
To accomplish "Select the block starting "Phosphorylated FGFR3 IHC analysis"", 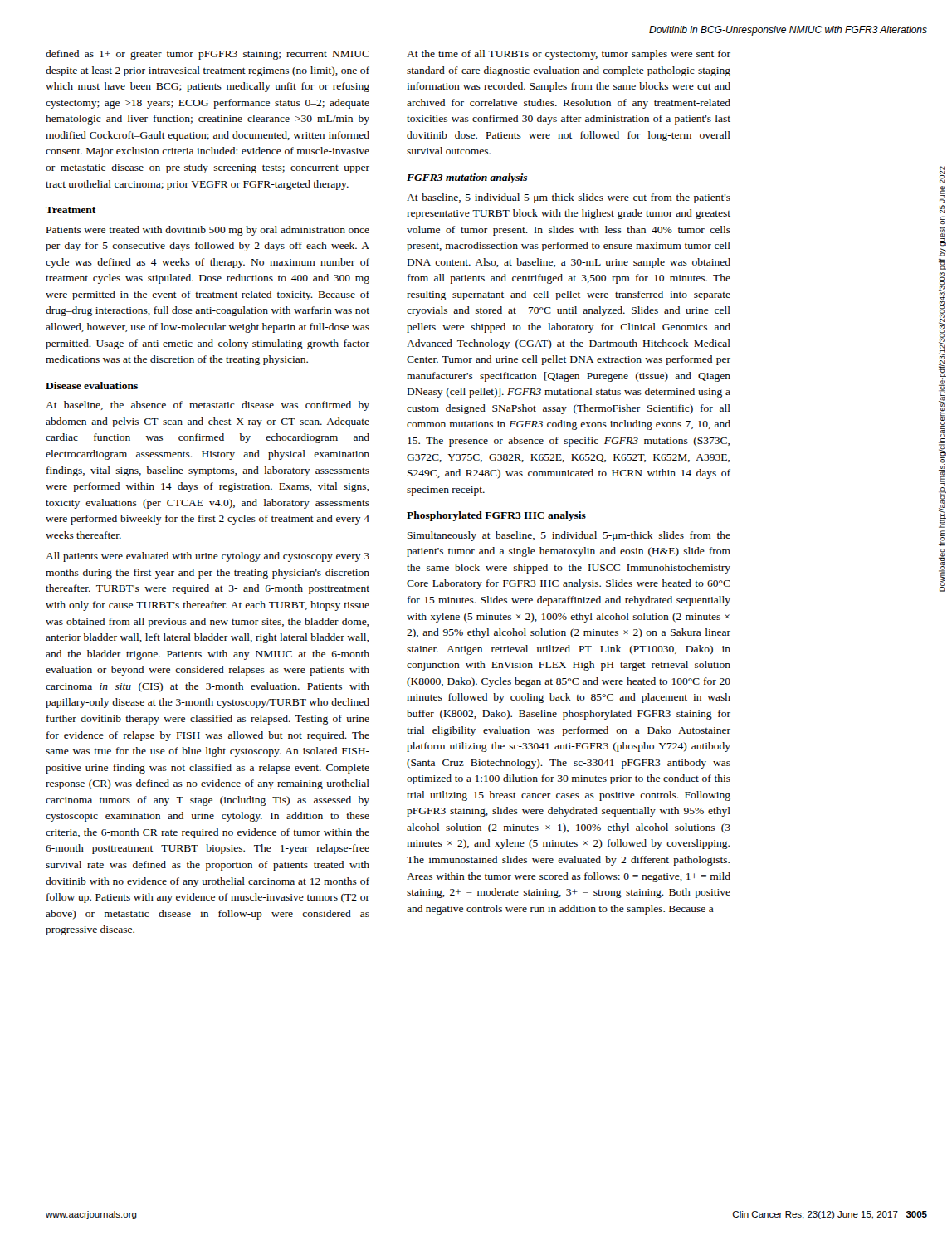I will pyautogui.click(x=569, y=515).
